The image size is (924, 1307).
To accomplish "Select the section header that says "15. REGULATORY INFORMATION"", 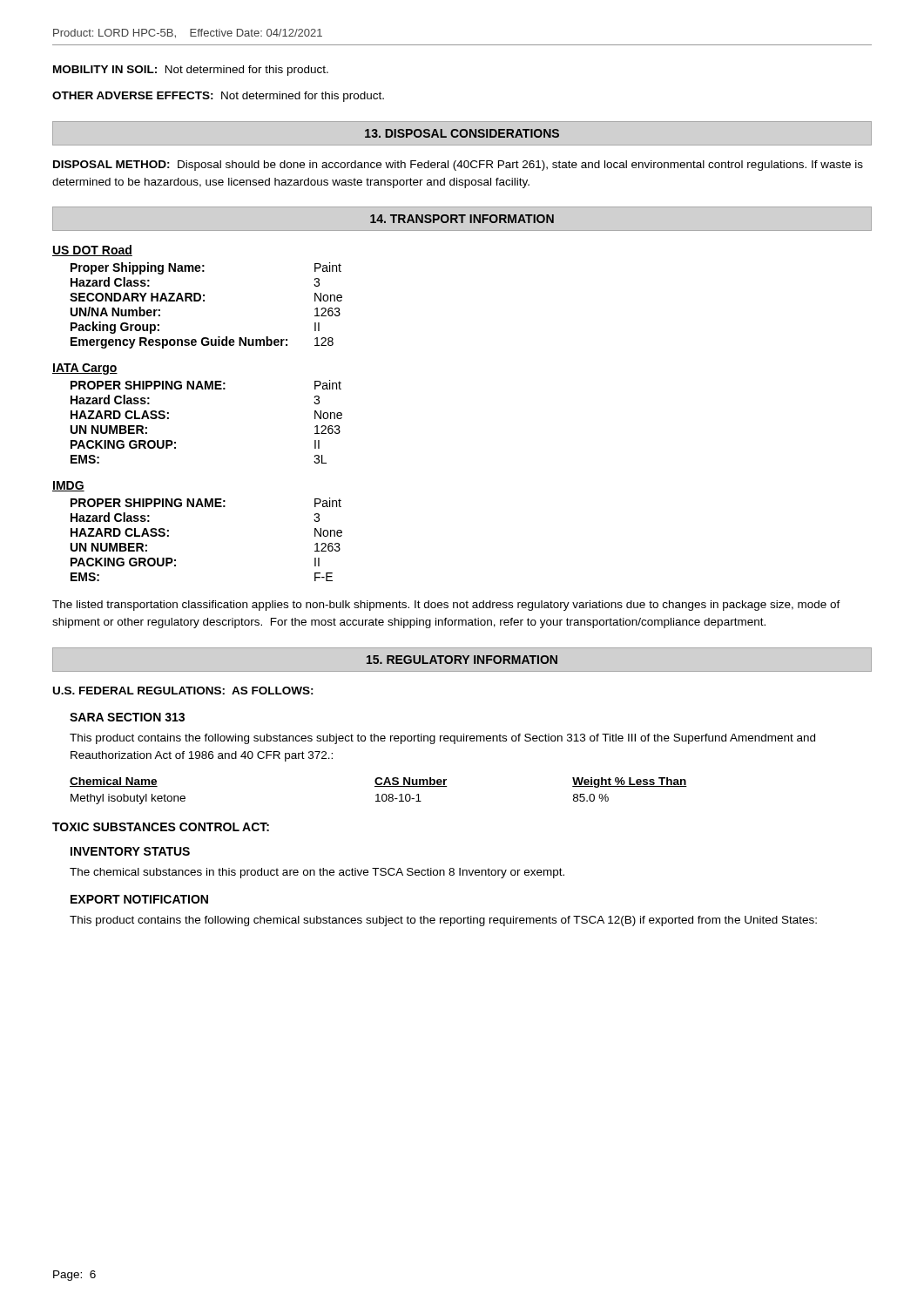I will pyautogui.click(x=462, y=659).
